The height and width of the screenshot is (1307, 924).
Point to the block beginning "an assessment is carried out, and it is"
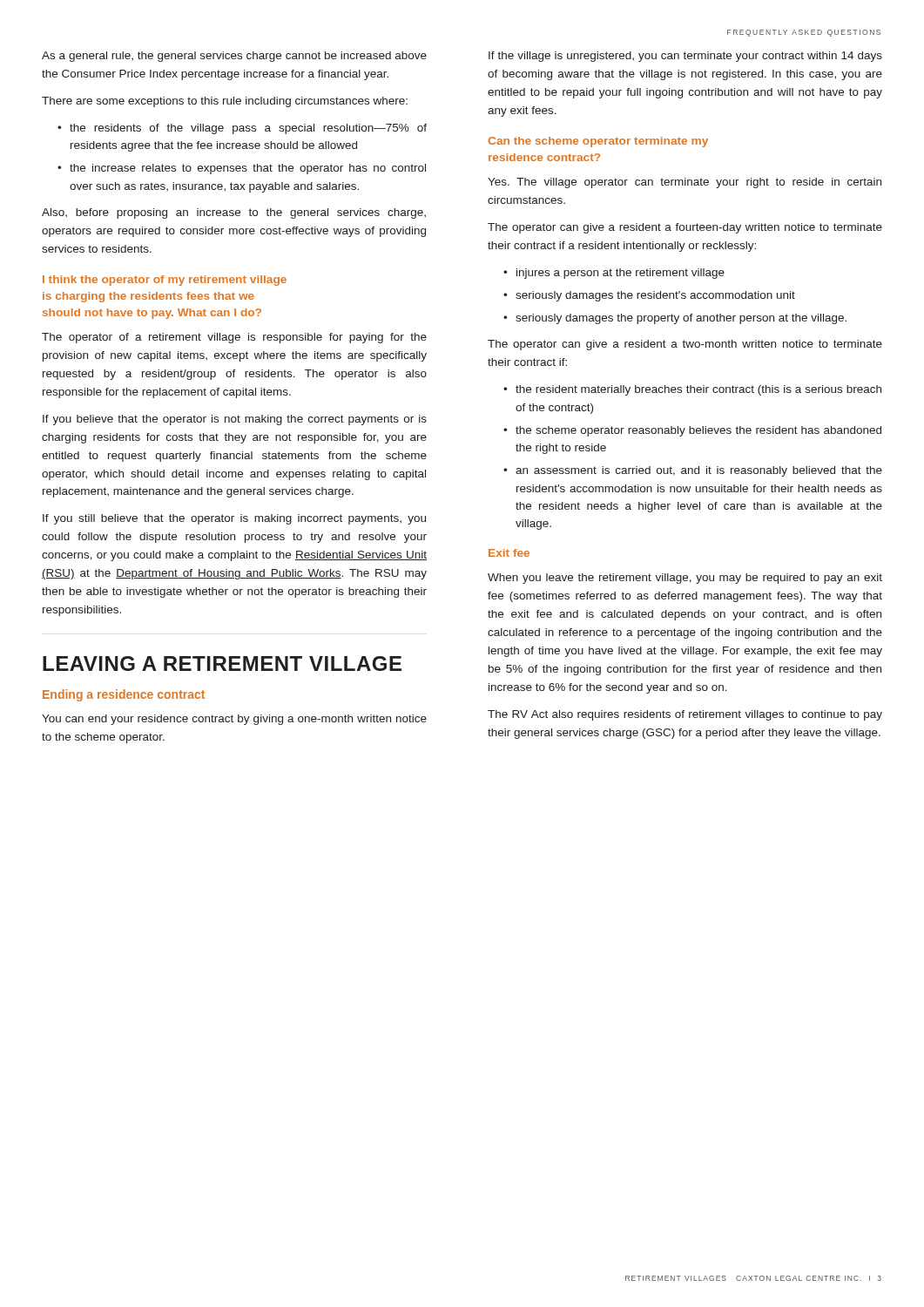click(x=699, y=497)
